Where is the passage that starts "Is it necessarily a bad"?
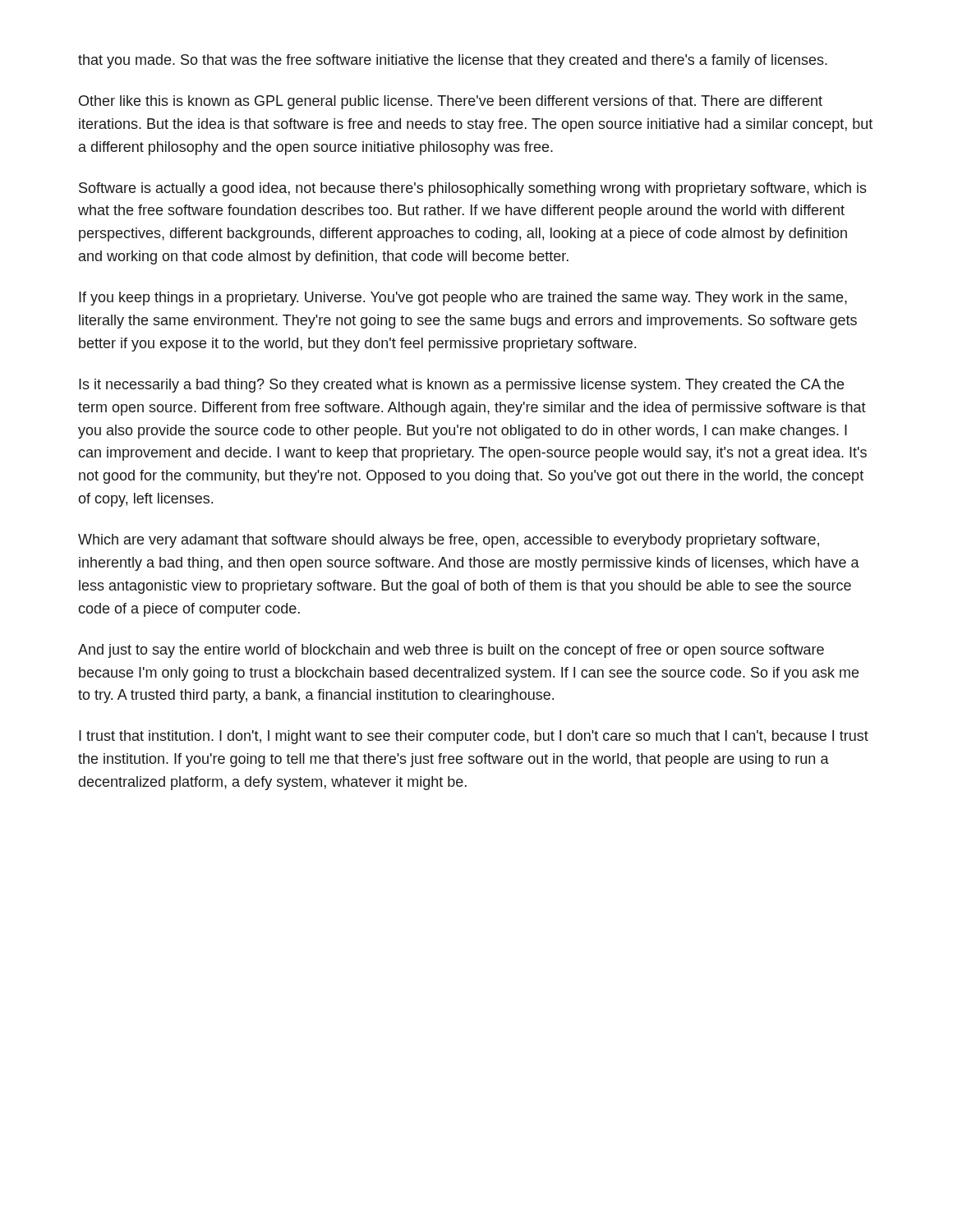Screen dimensions: 1232x953 pos(473,441)
